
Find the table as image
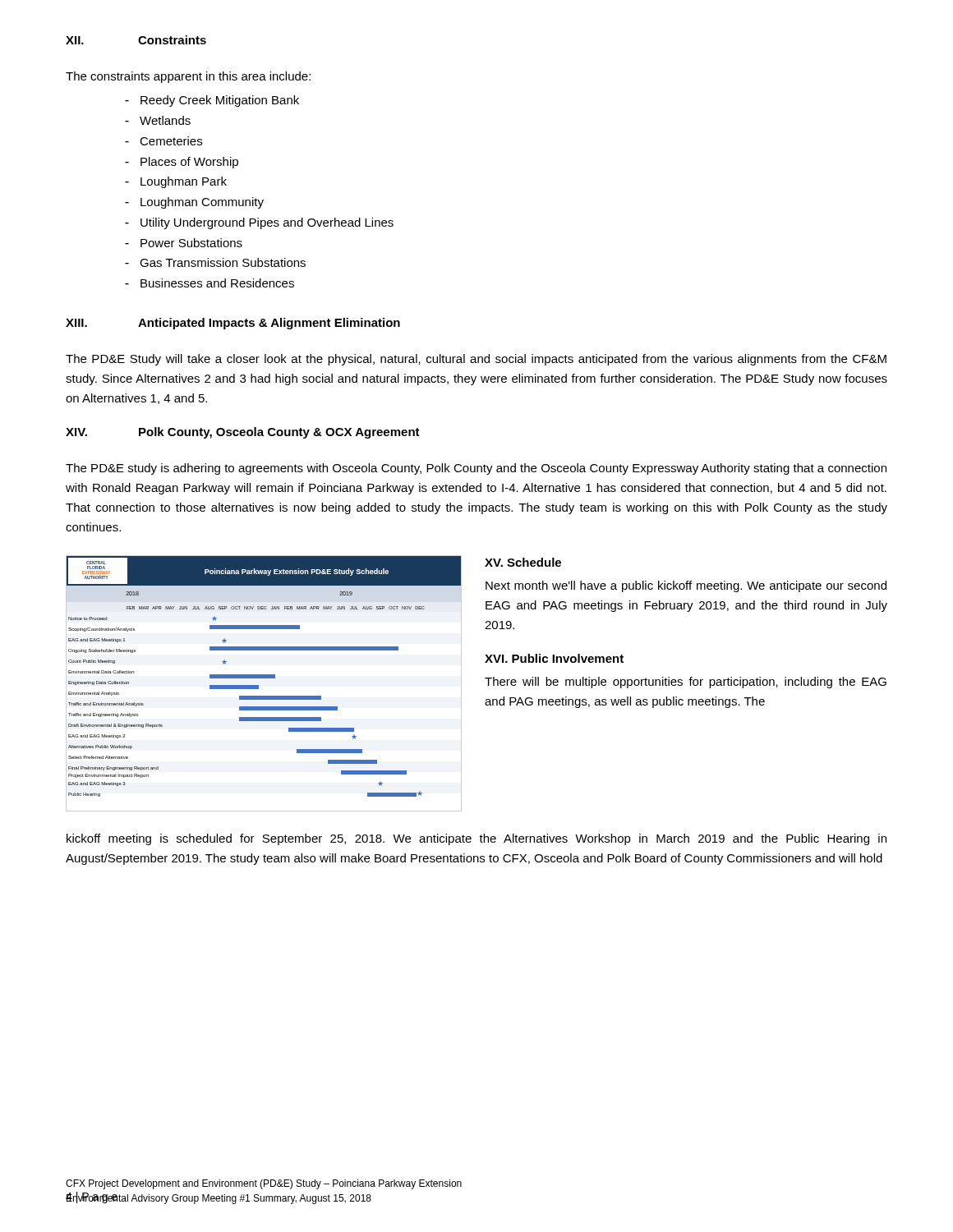(x=263, y=684)
